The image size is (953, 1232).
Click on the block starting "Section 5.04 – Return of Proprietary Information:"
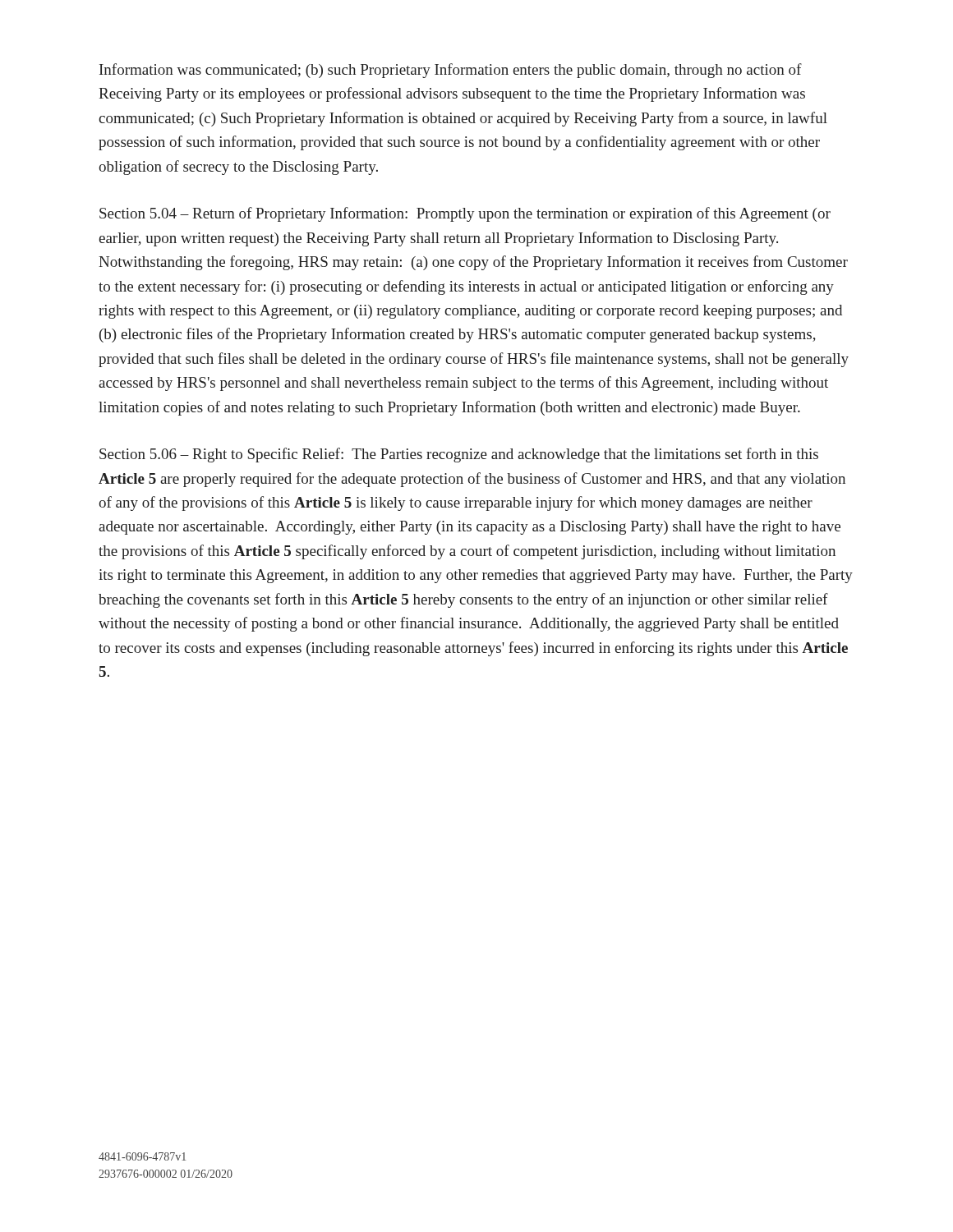[x=474, y=310]
